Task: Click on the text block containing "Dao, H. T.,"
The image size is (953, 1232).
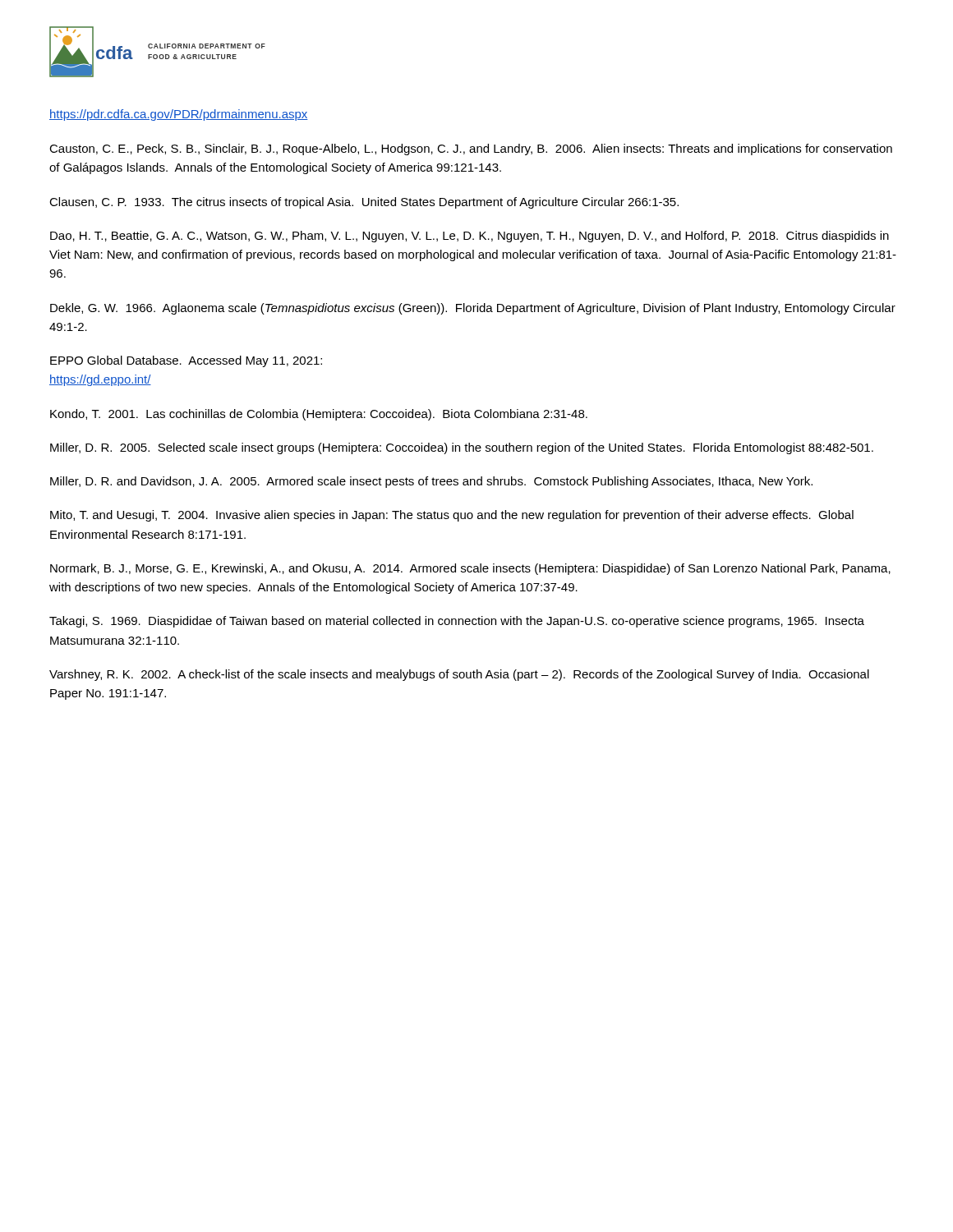Action: point(473,254)
